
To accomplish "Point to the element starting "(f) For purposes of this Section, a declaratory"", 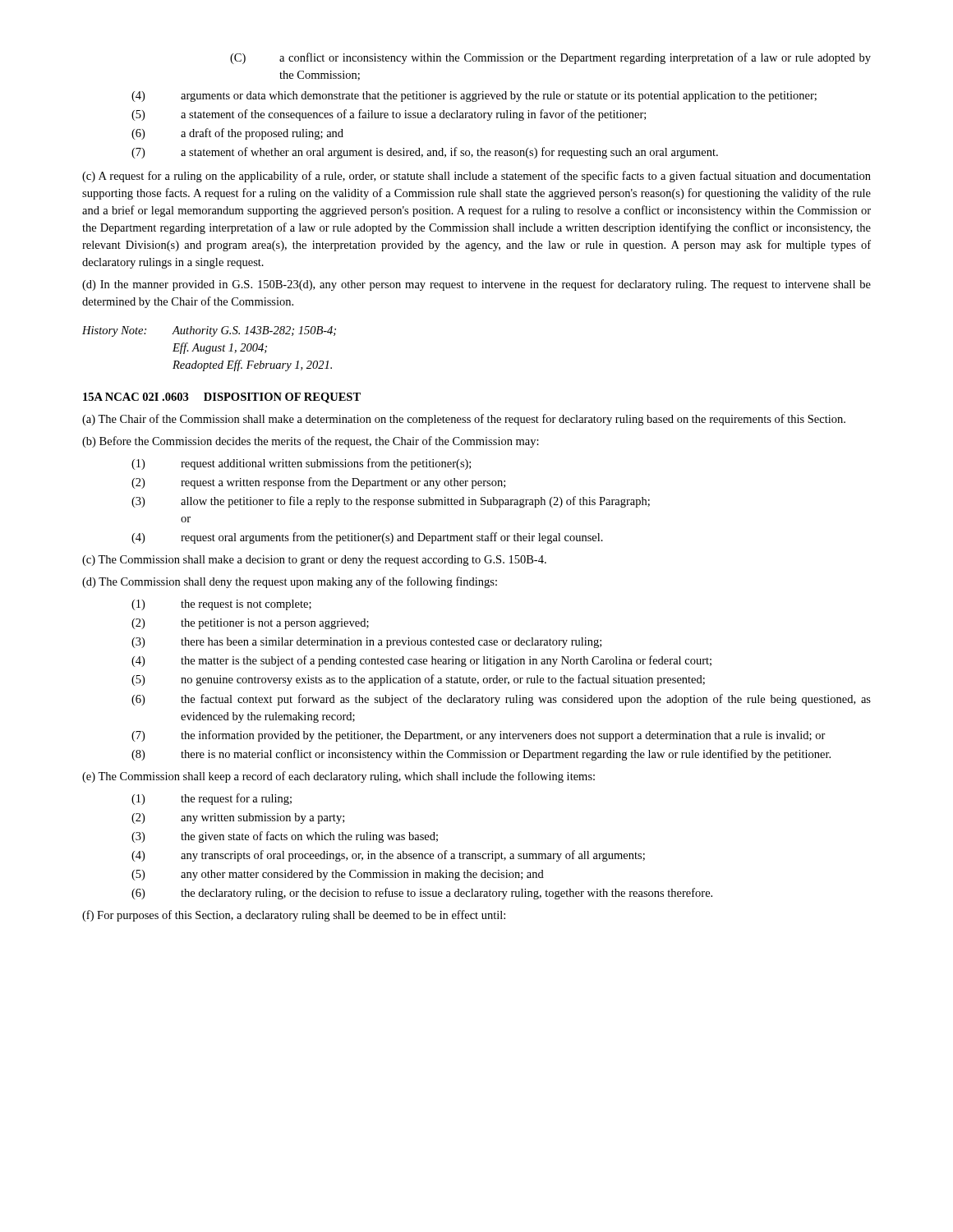I will pos(294,915).
